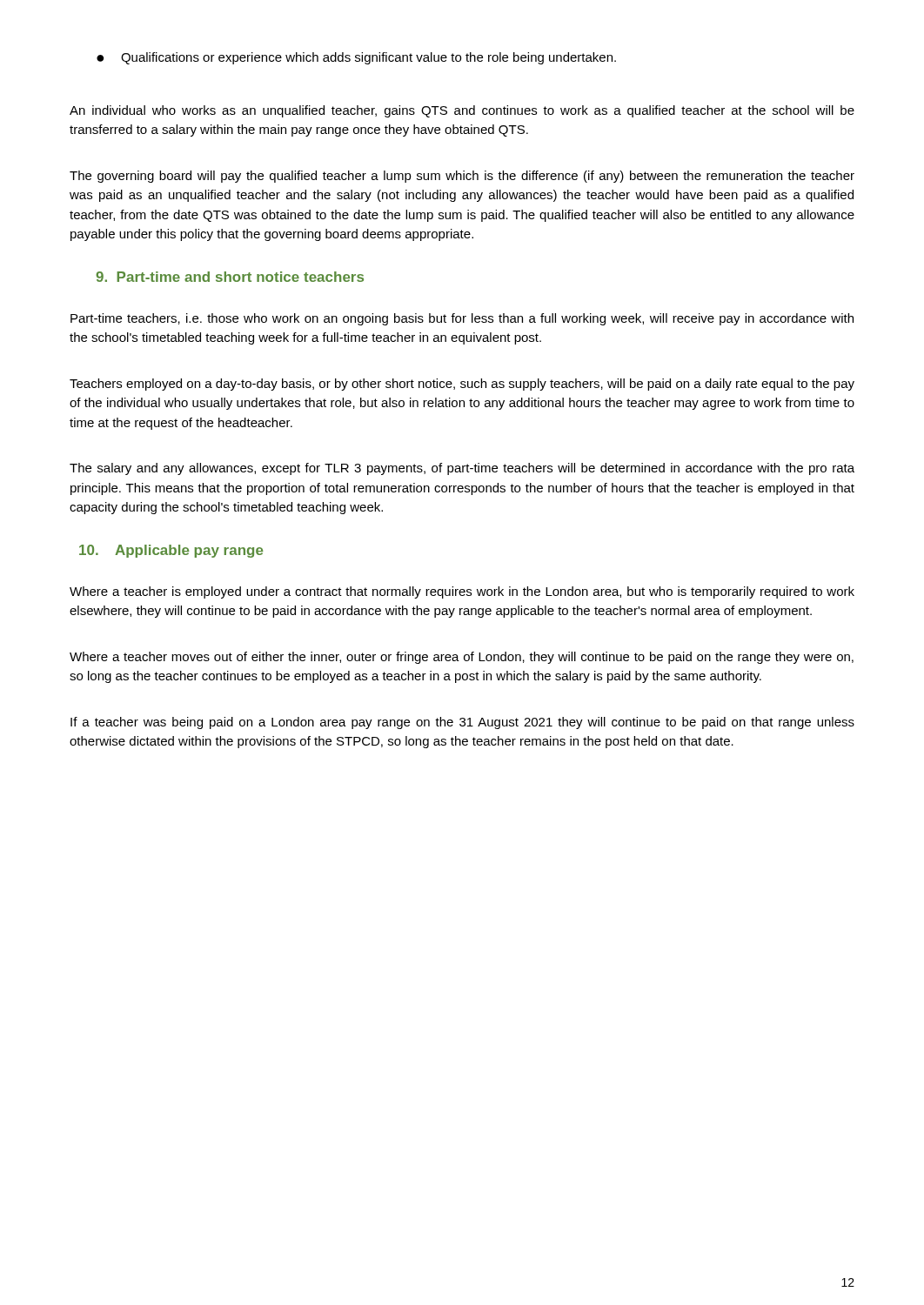Find the section header on this page that starts "9. Part-time and short"

(x=230, y=277)
